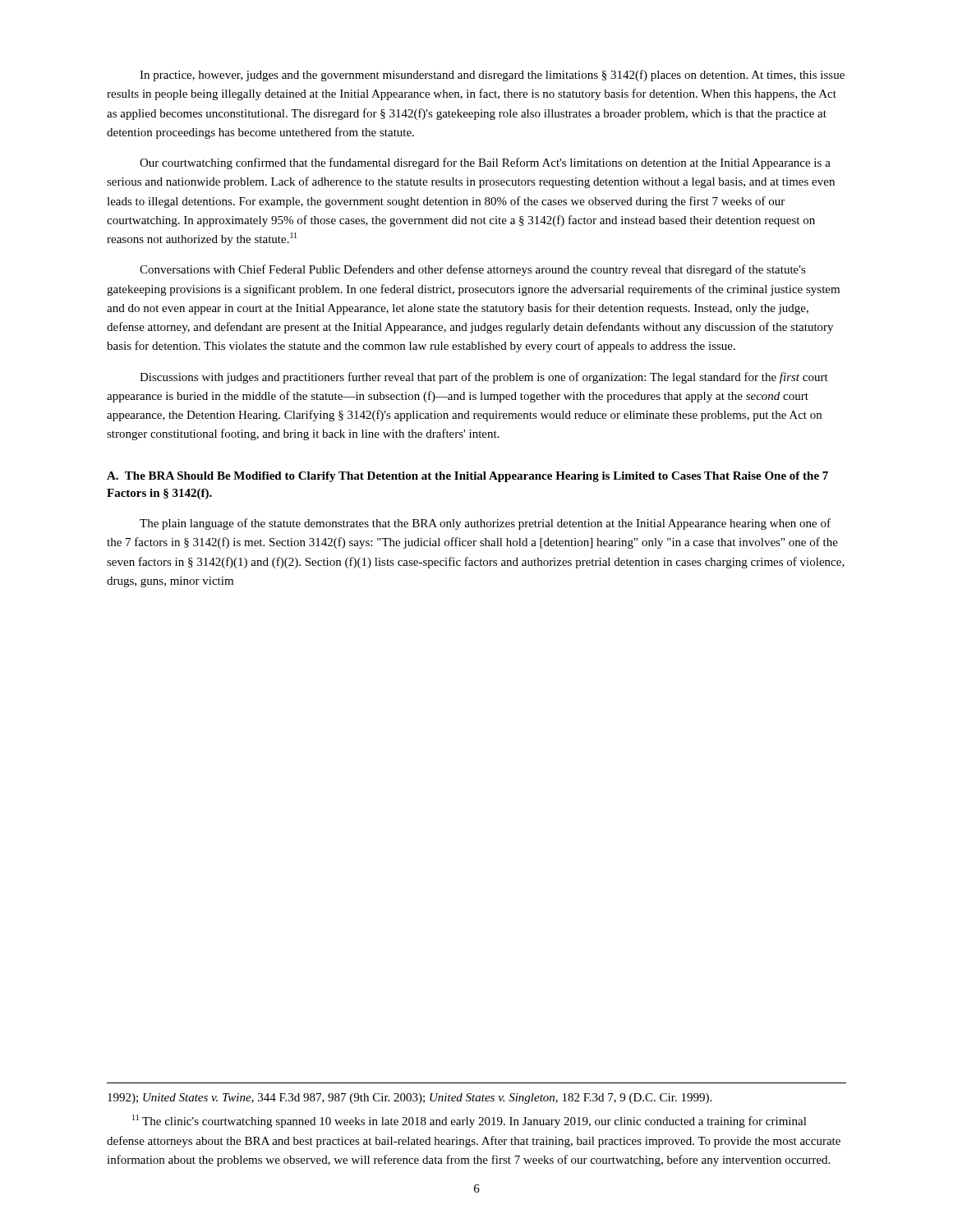Select the passage starting "Our courtwatching confirmed that the"
Screen dimensions: 1232x953
[x=471, y=201]
